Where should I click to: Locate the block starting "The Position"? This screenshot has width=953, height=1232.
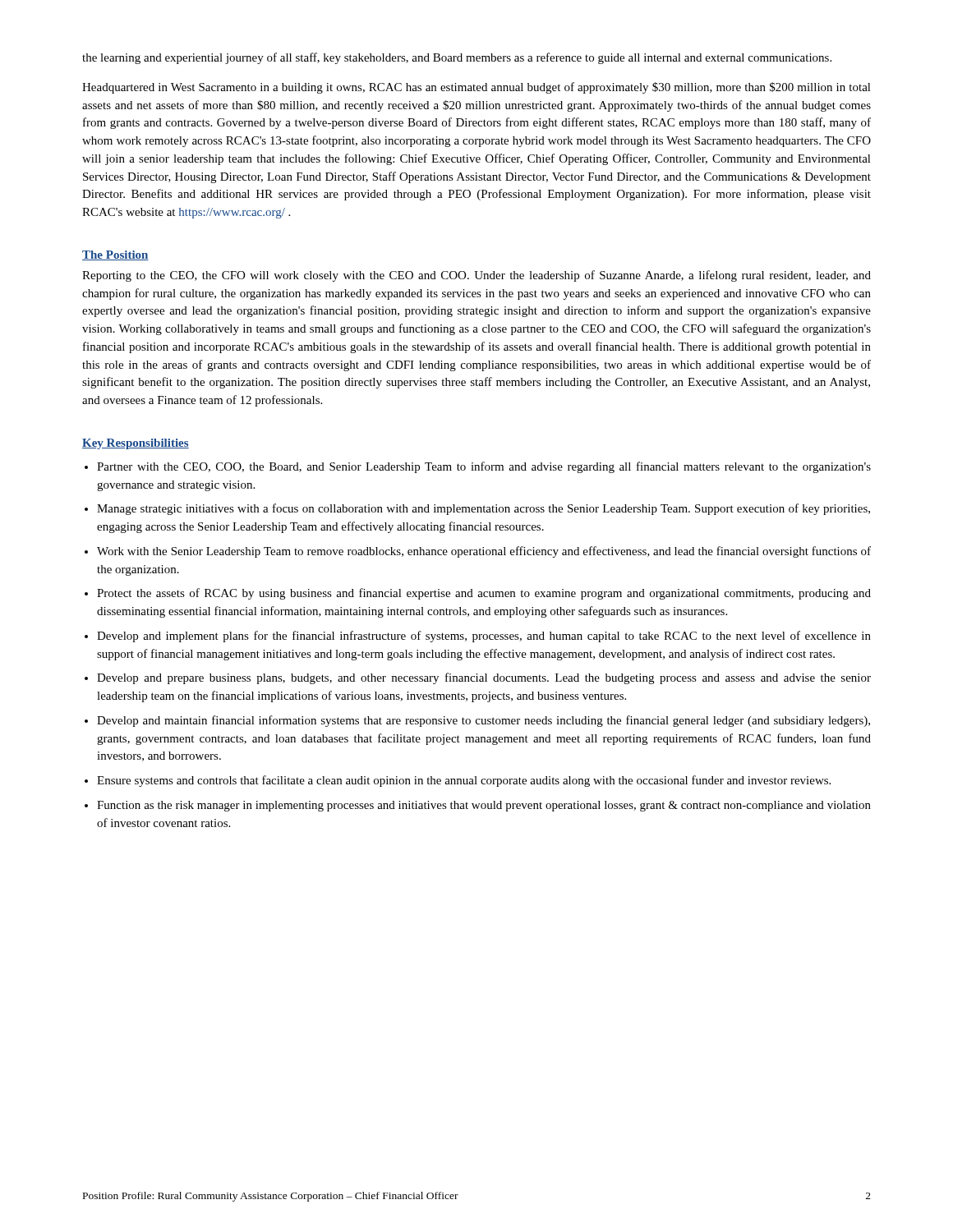pyautogui.click(x=115, y=254)
